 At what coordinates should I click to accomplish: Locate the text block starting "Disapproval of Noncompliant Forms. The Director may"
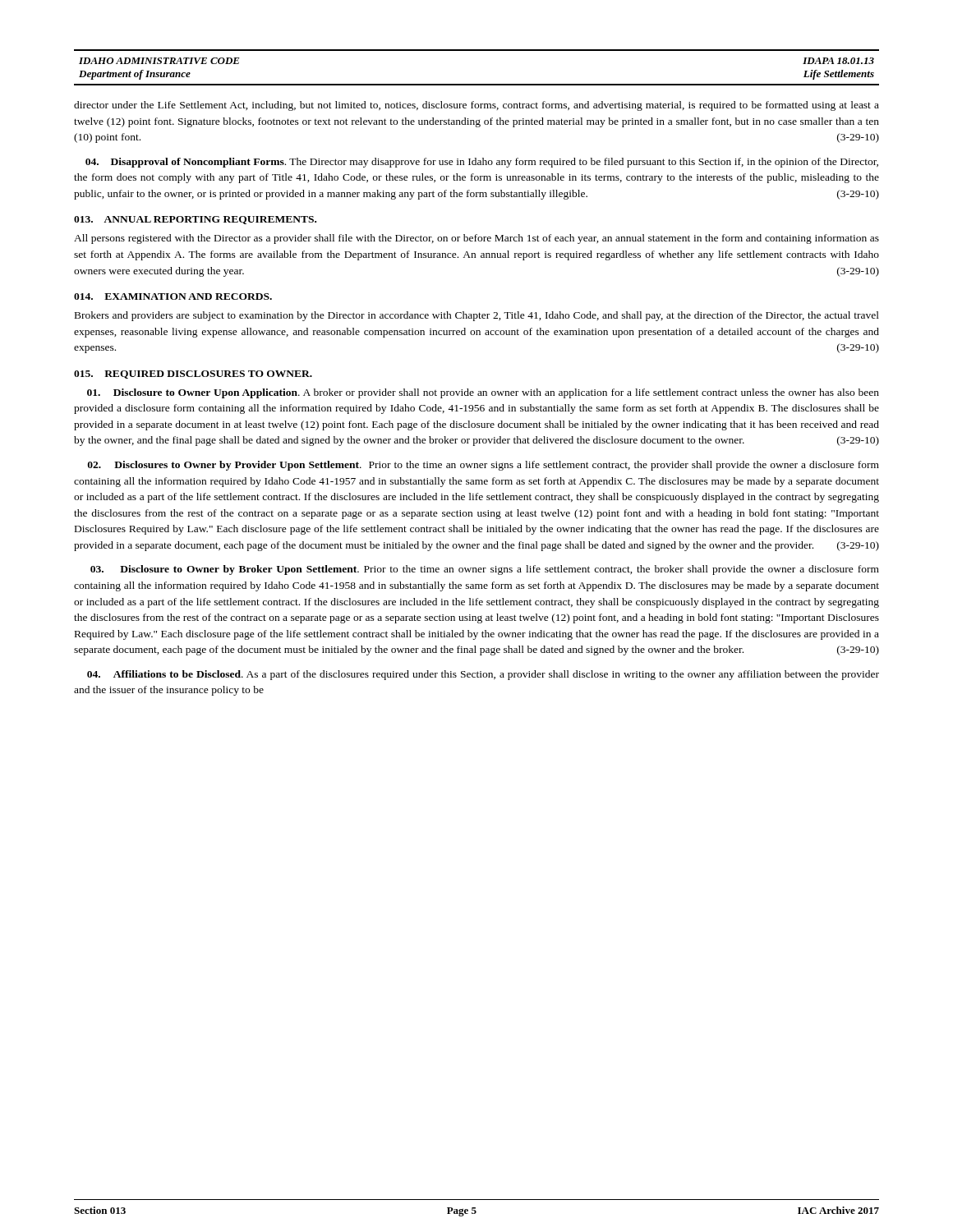pos(476,178)
